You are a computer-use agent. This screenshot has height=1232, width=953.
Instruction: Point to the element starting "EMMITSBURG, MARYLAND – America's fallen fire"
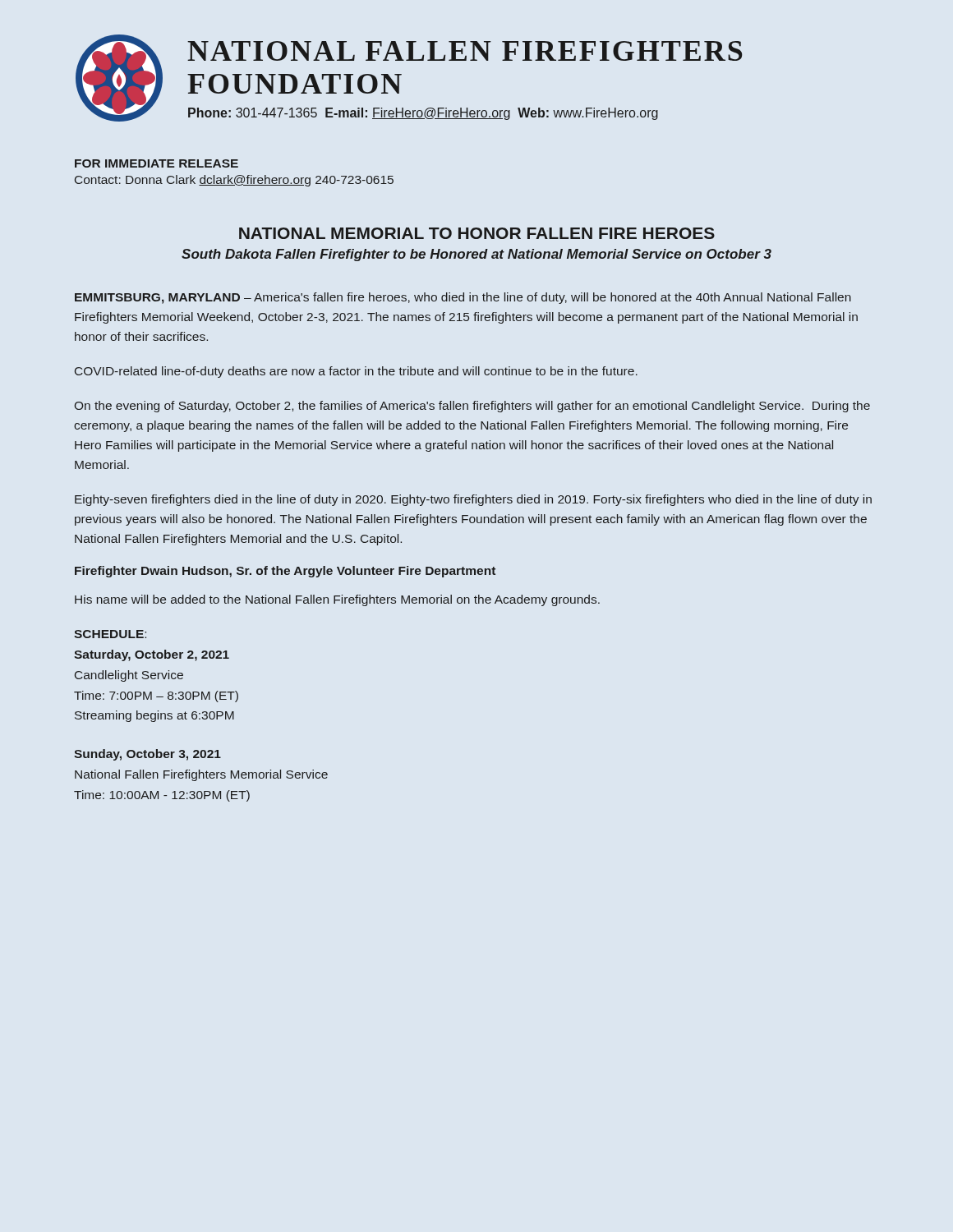pos(476,317)
